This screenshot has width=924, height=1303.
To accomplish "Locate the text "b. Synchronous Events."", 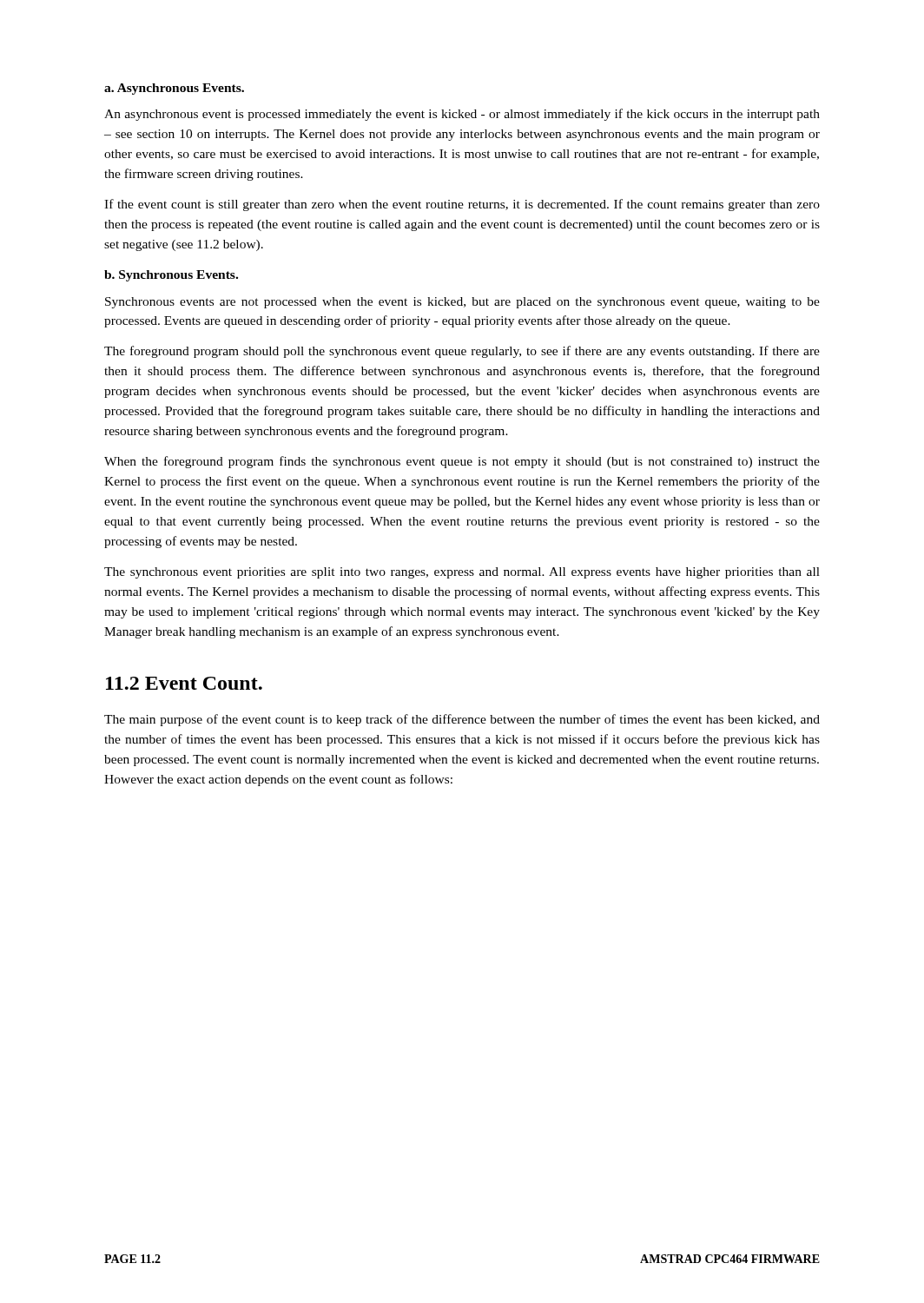I will tap(171, 274).
